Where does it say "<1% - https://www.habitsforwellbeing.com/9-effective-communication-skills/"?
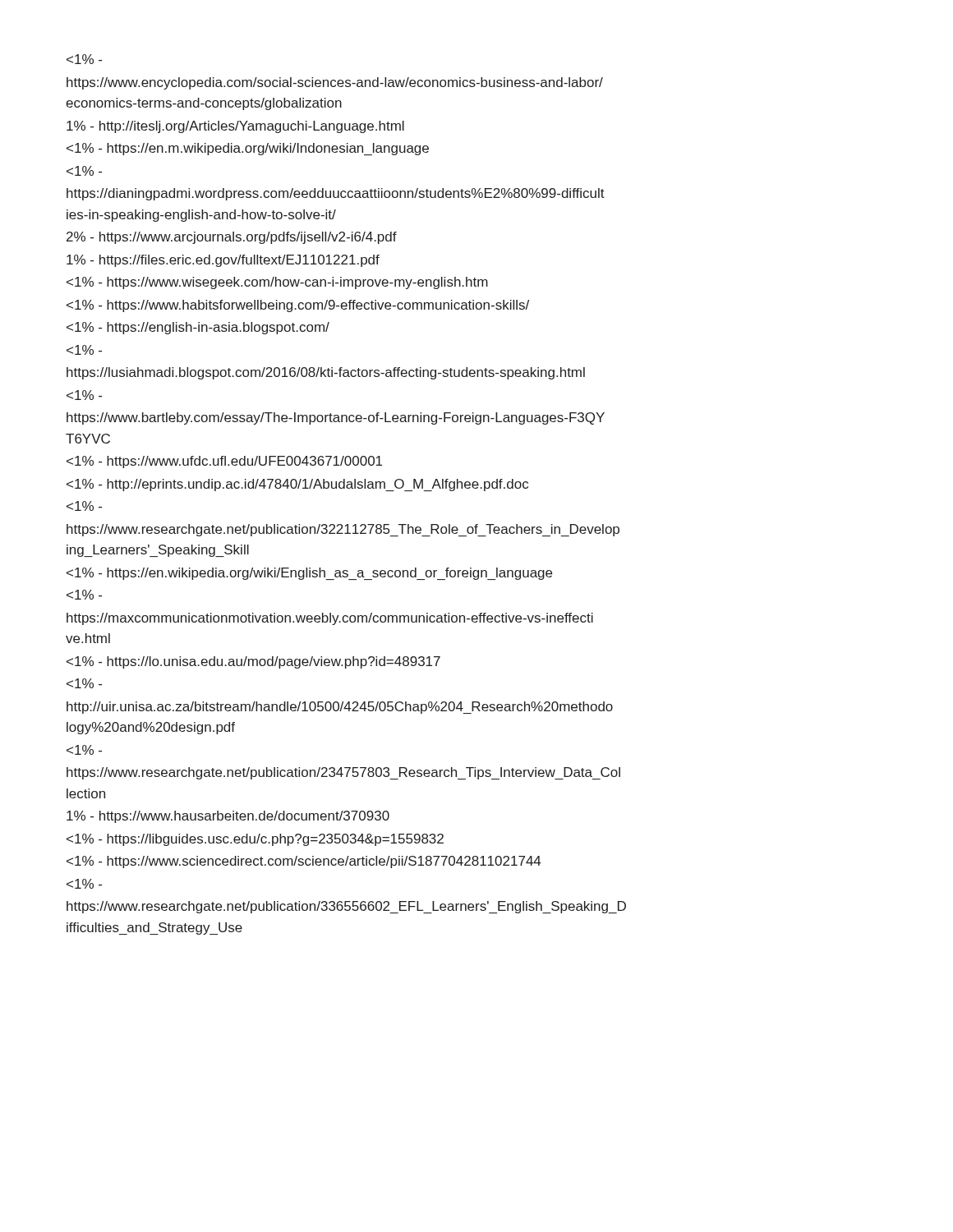This screenshot has height=1232, width=953. tap(298, 305)
